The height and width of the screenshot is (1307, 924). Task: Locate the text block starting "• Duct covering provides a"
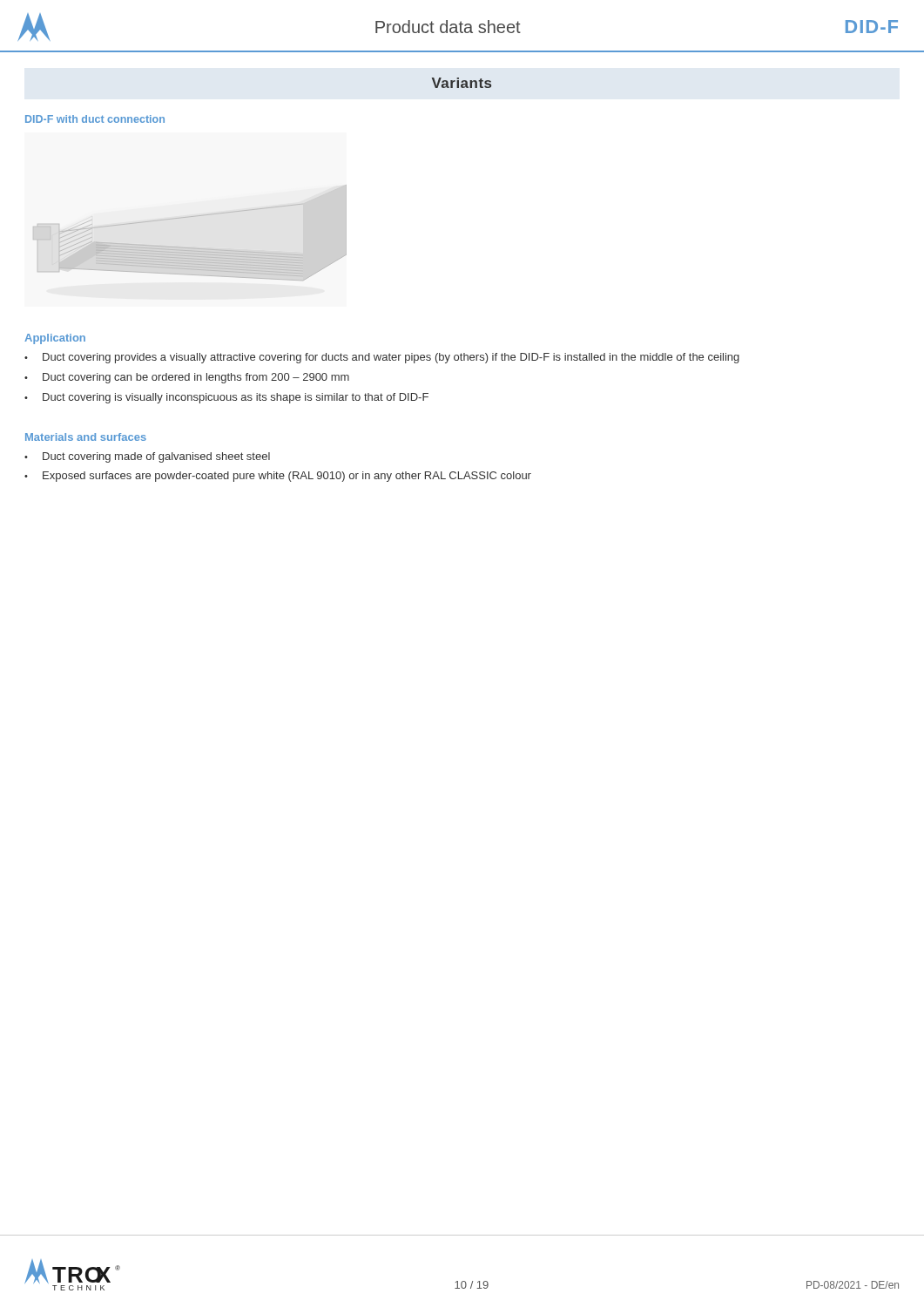click(382, 358)
